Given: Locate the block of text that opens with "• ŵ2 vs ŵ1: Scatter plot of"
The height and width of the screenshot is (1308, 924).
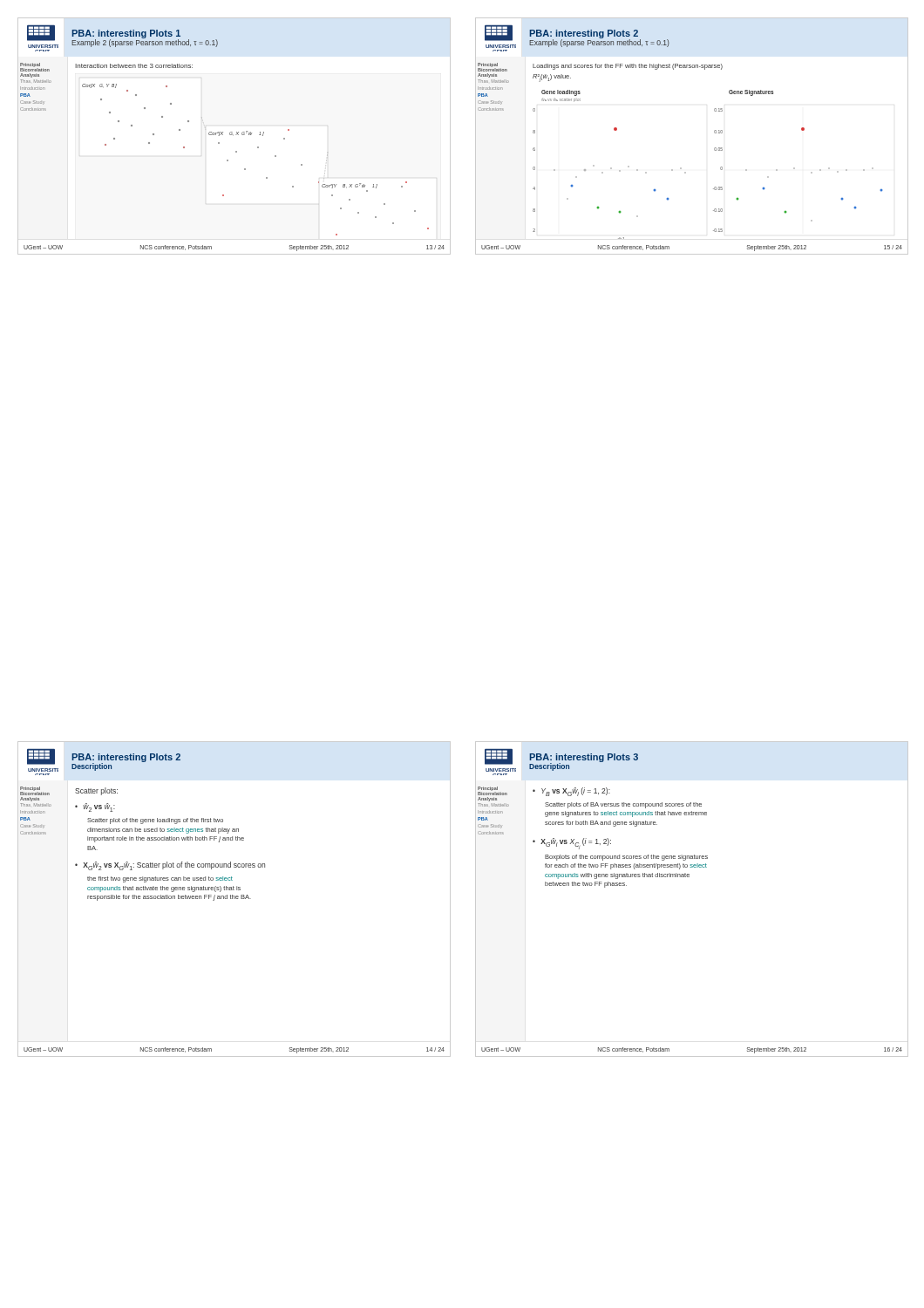Looking at the screenshot, I should pyautogui.click(x=95, y=807).
